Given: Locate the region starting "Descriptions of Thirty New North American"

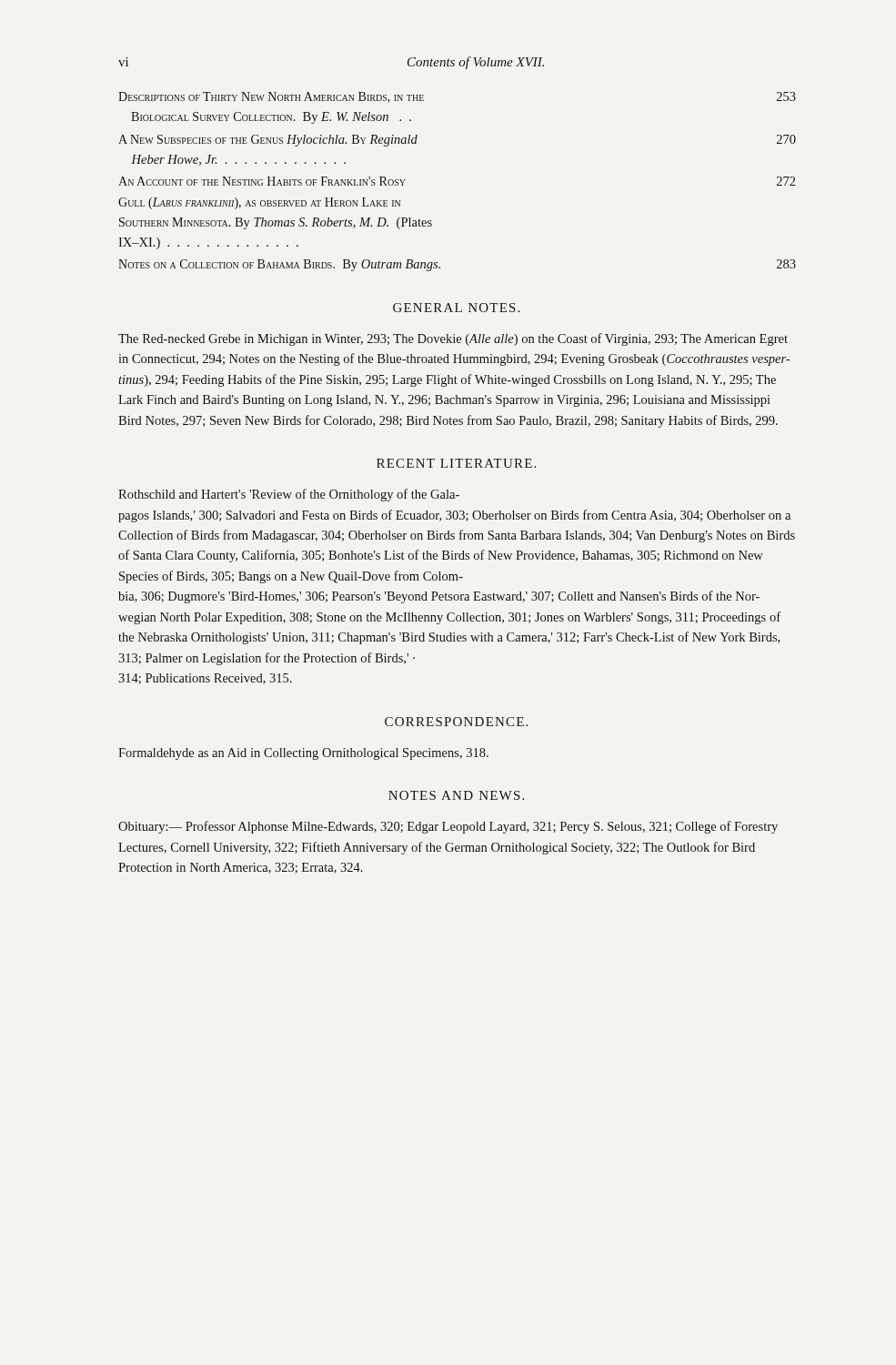Looking at the screenshot, I should point(272,97).
